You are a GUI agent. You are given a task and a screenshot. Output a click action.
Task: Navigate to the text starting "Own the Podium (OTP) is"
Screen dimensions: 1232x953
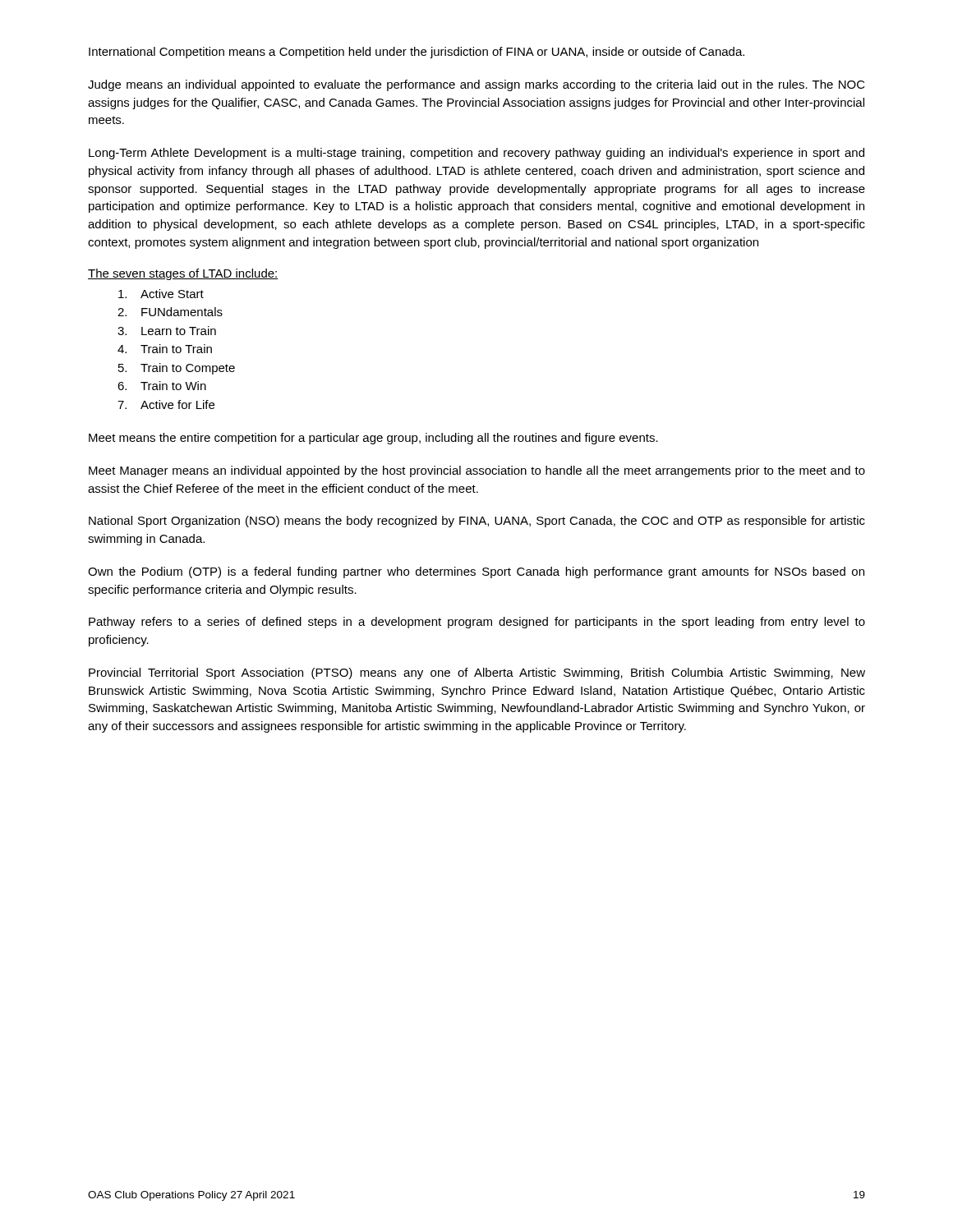click(476, 580)
